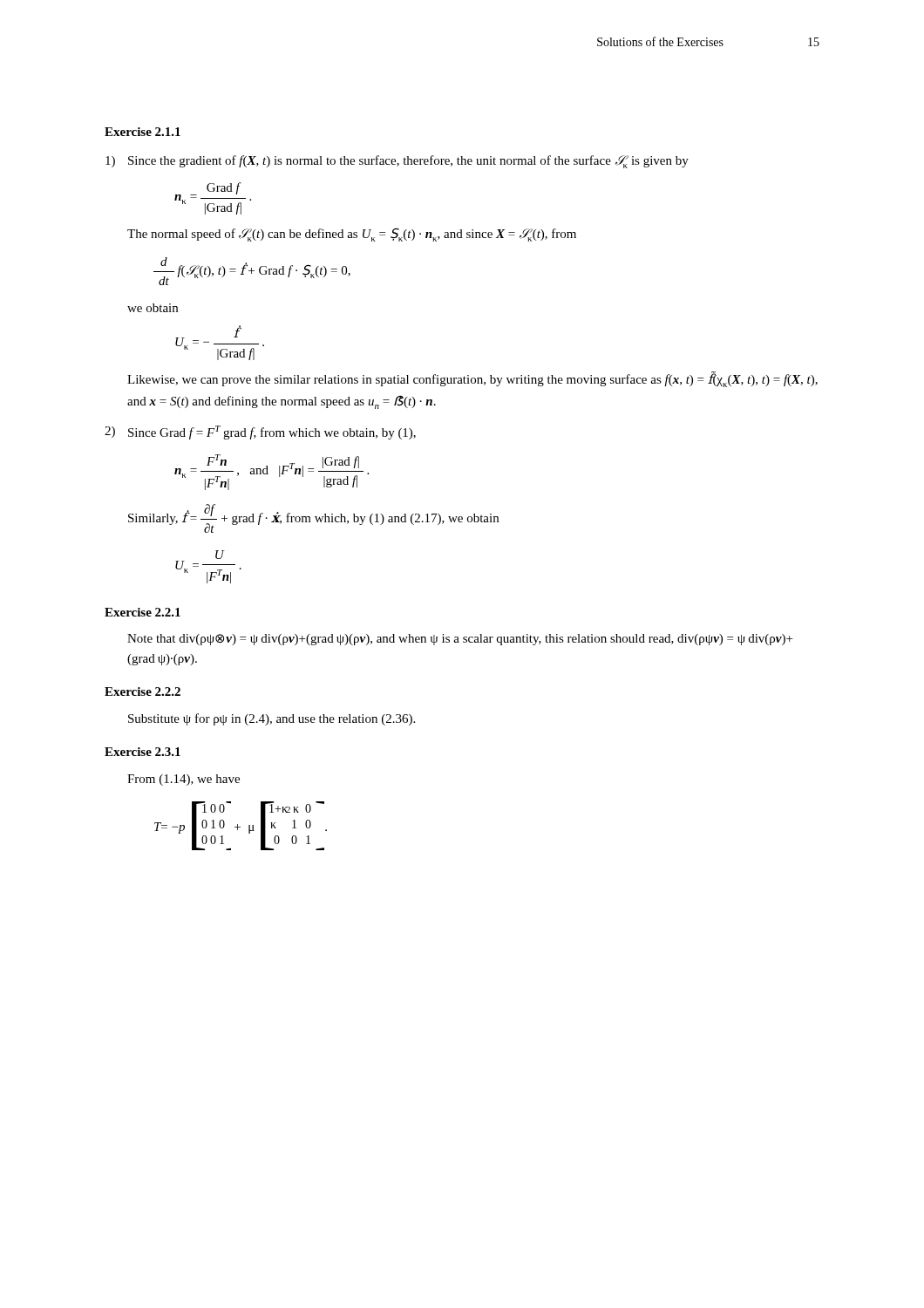
Task: Select the section header that reads "Exercise 2.3.1"
Action: [143, 752]
